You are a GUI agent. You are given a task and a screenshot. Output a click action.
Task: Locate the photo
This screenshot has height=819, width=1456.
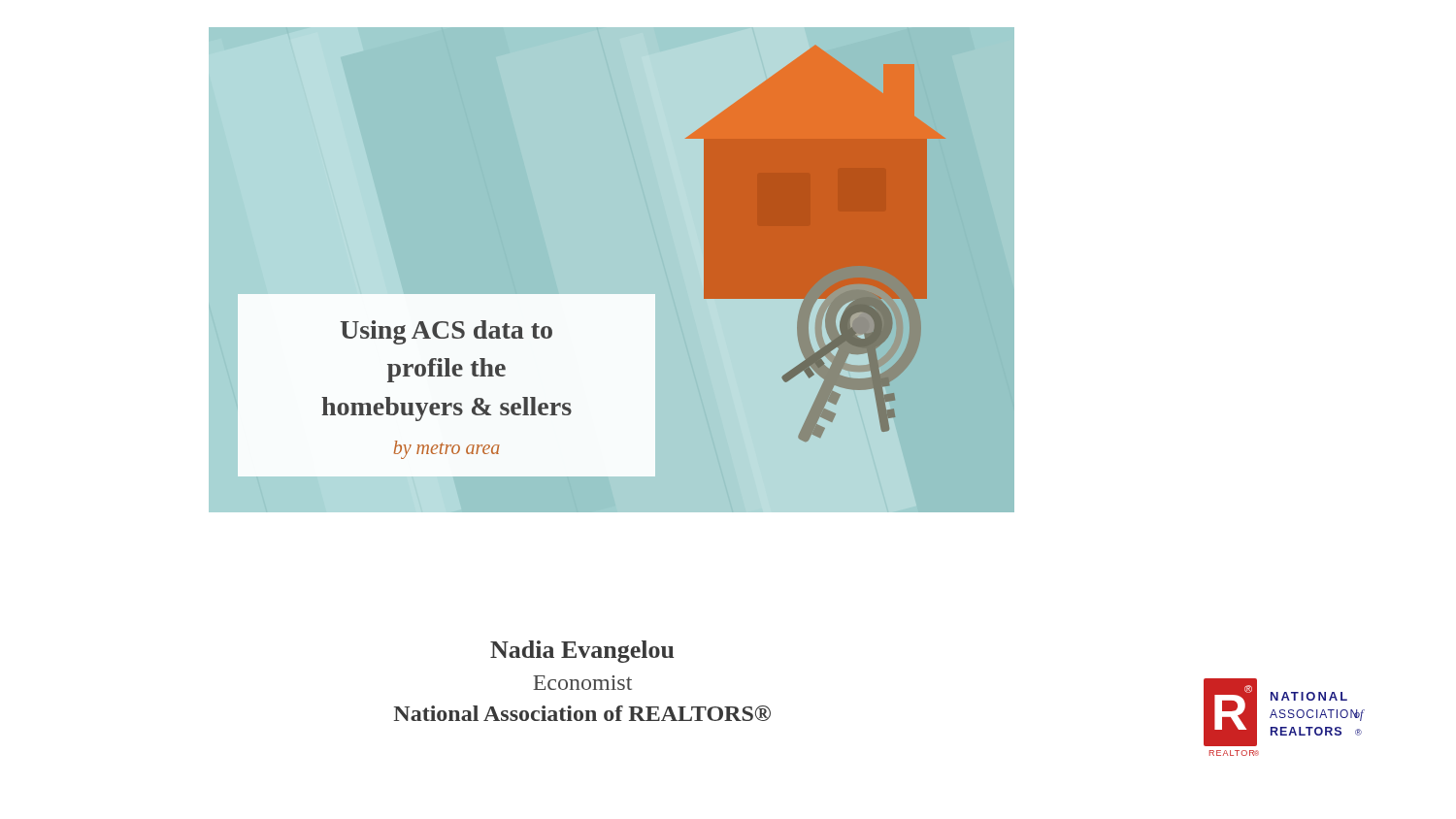(612, 270)
